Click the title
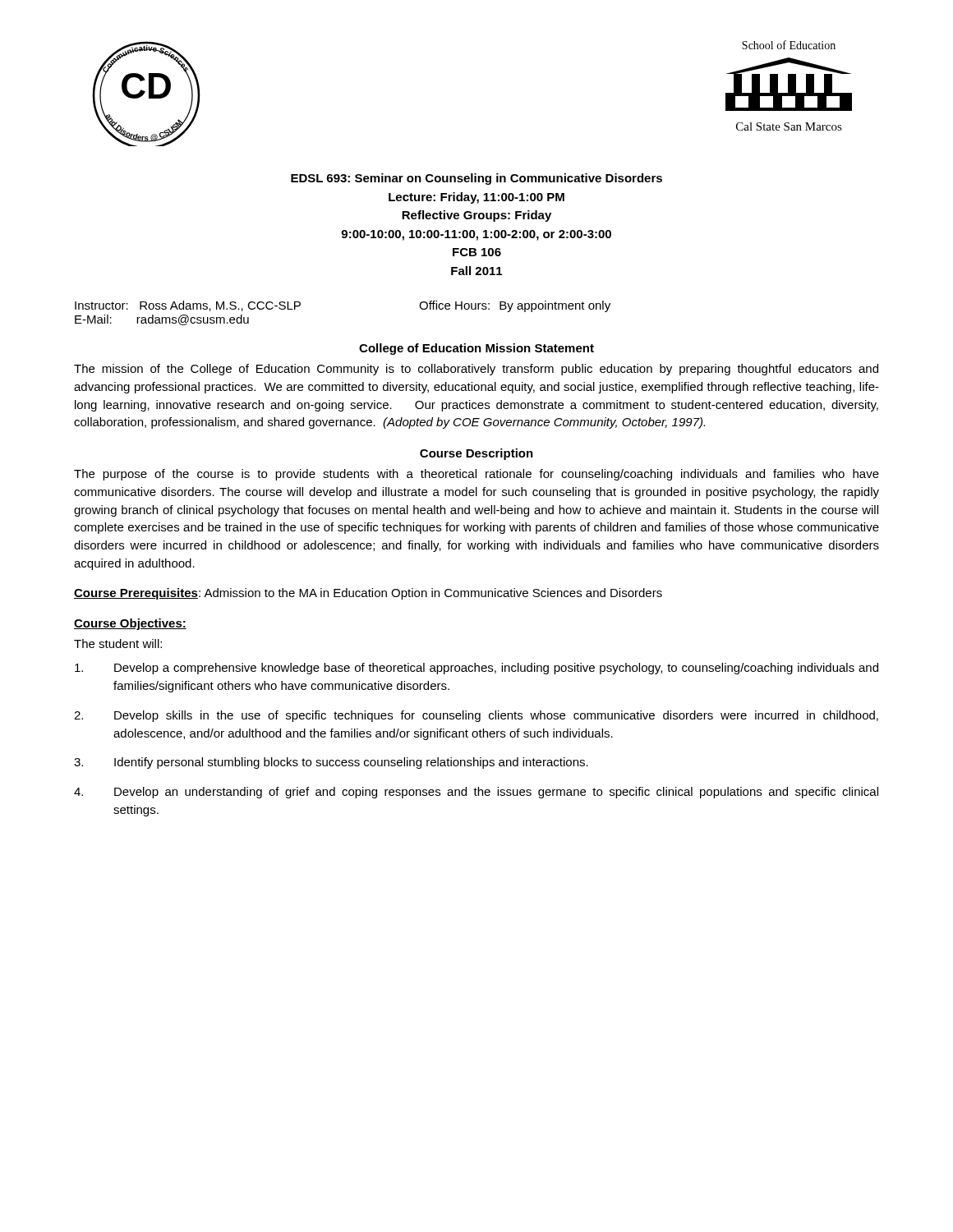Image resolution: width=953 pixels, height=1232 pixels. [x=476, y=225]
